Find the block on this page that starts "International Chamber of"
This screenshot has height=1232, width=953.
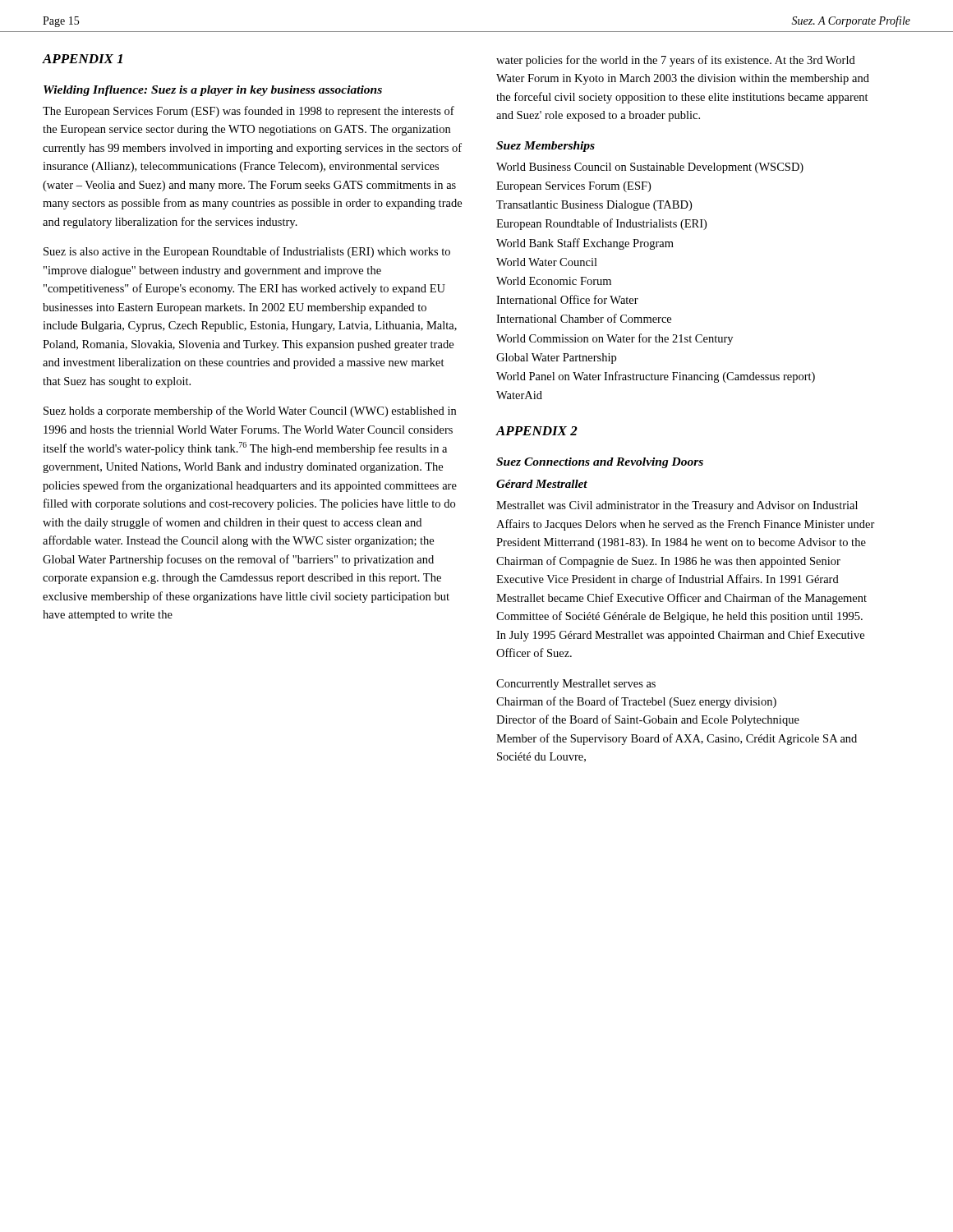pyautogui.click(x=584, y=319)
